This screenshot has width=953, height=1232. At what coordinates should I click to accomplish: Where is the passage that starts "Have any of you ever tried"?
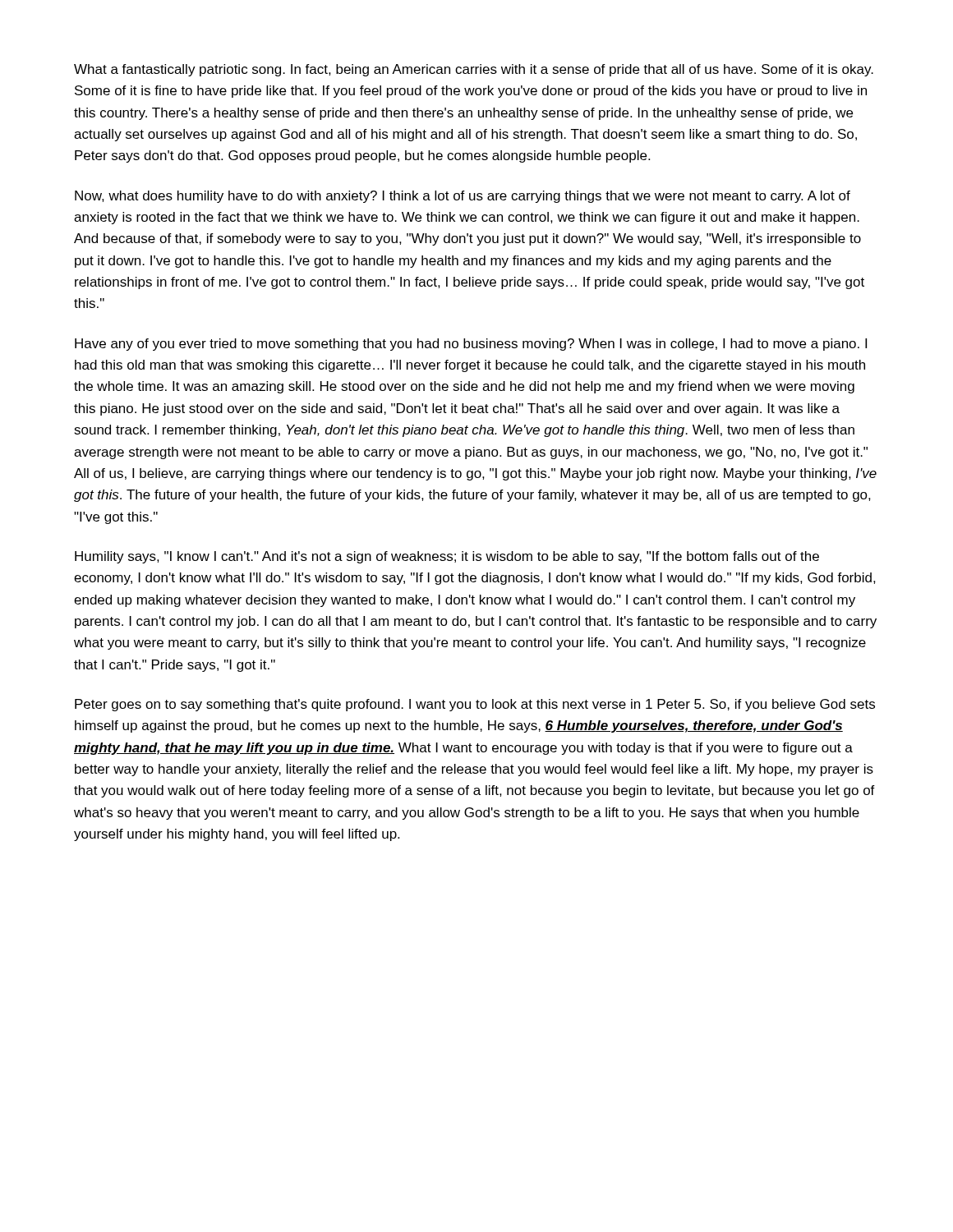tap(475, 430)
